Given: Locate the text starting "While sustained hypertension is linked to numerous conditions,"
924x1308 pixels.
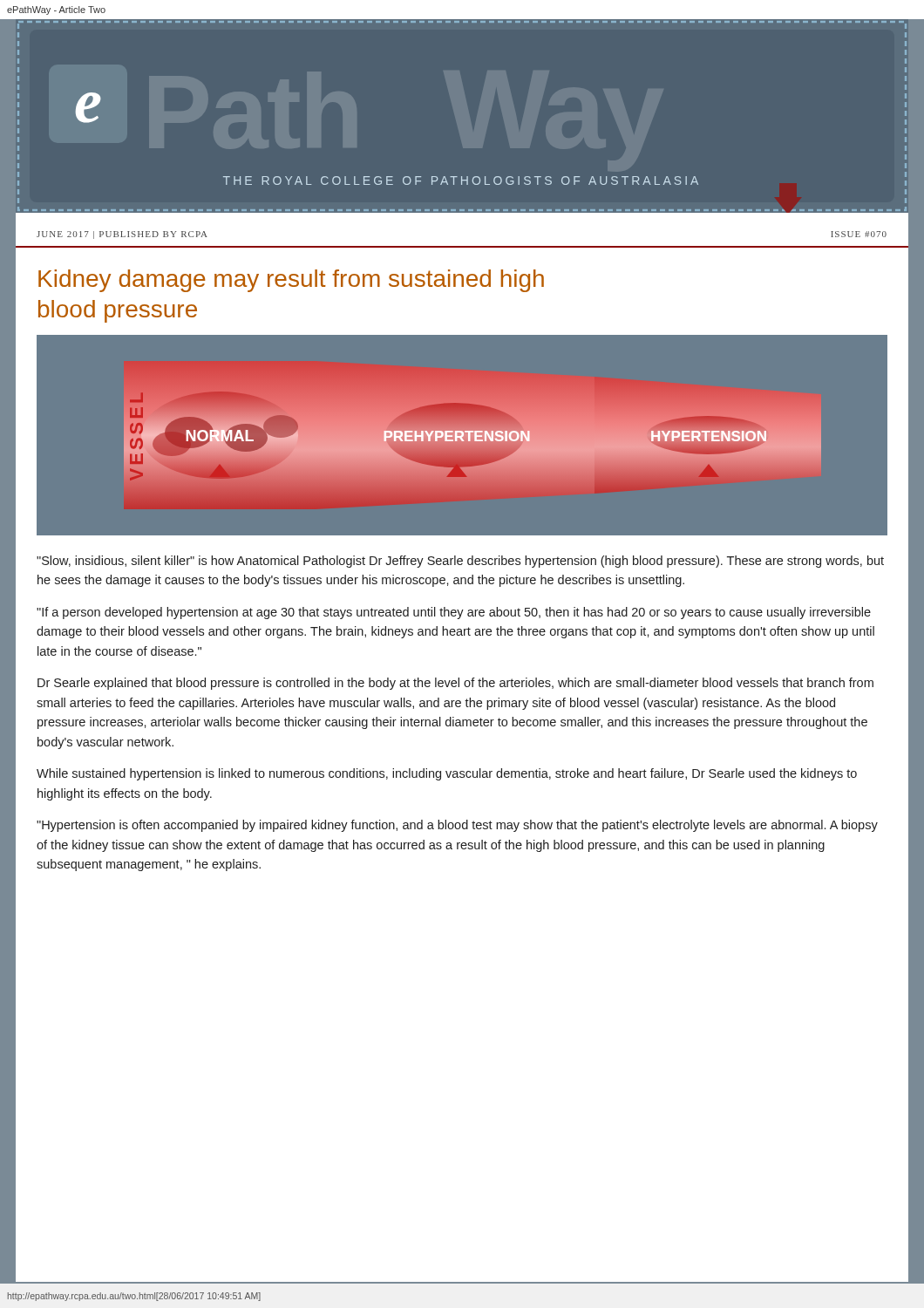Looking at the screenshot, I should 447,783.
